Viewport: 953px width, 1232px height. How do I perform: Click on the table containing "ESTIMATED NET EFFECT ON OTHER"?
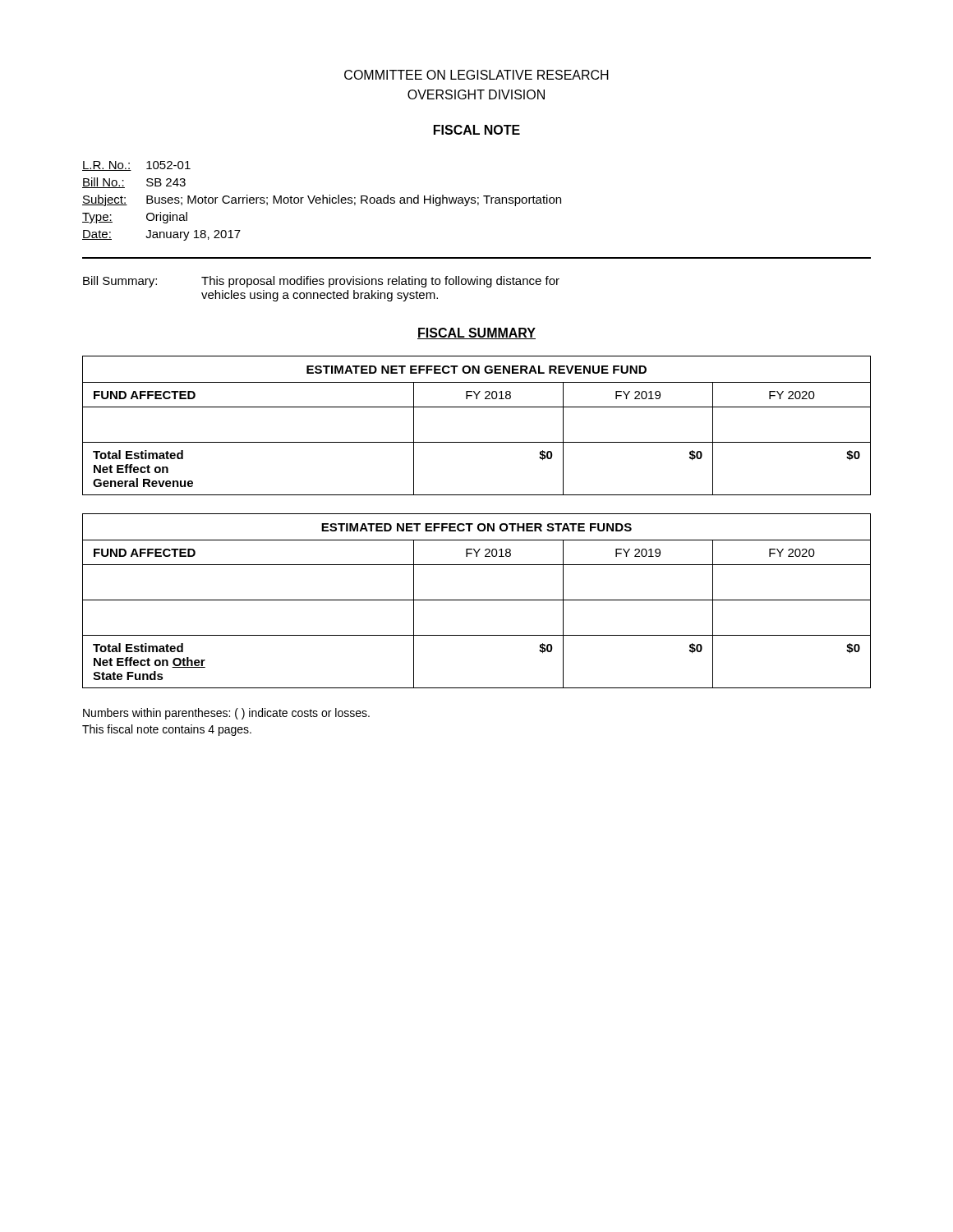point(476,601)
